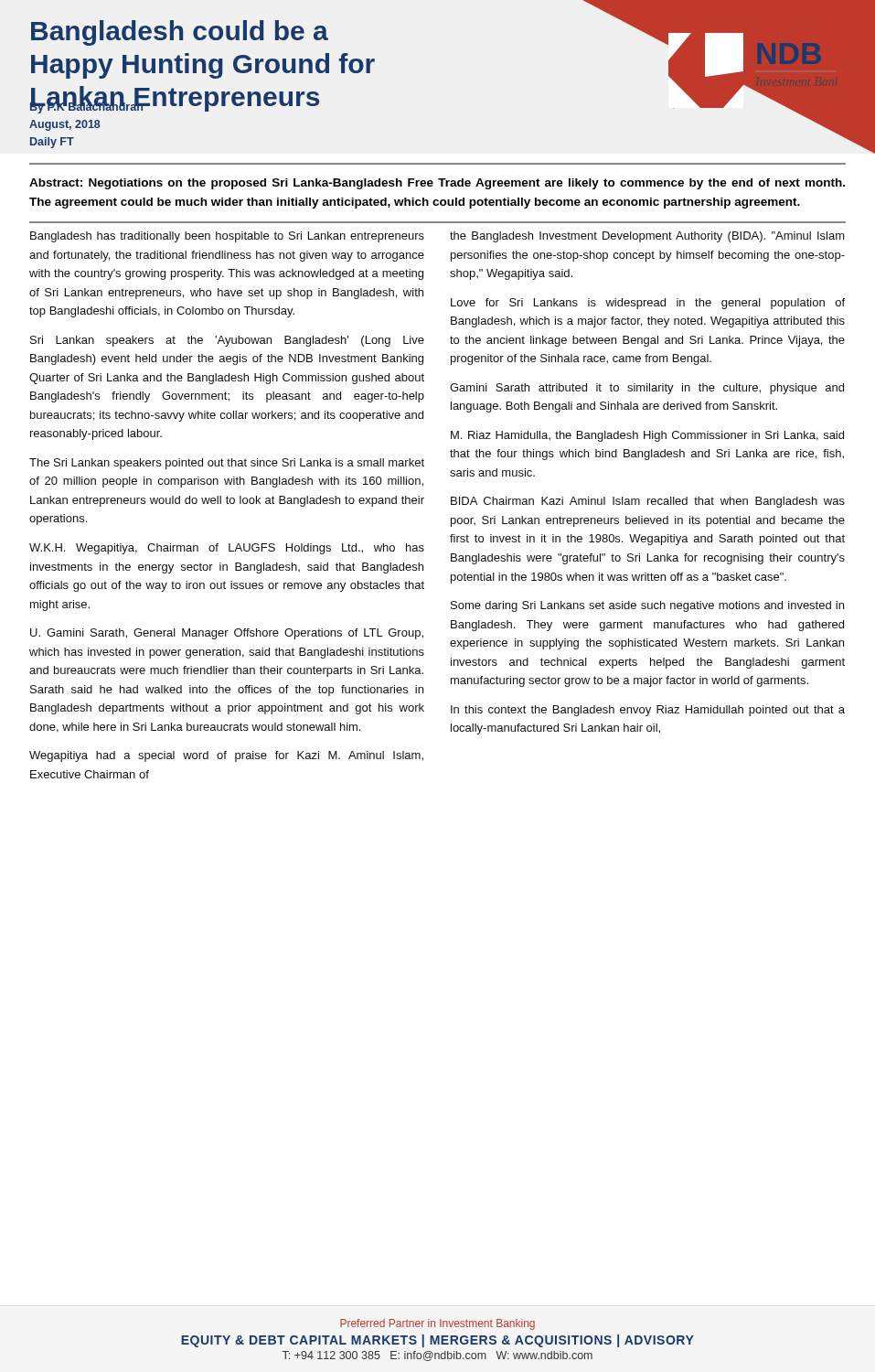The height and width of the screenshot is (1372, 875).
Task: Find the text block that says "Bangladesh has traditionally been hospitable"
Action: [x=227, y=274]
